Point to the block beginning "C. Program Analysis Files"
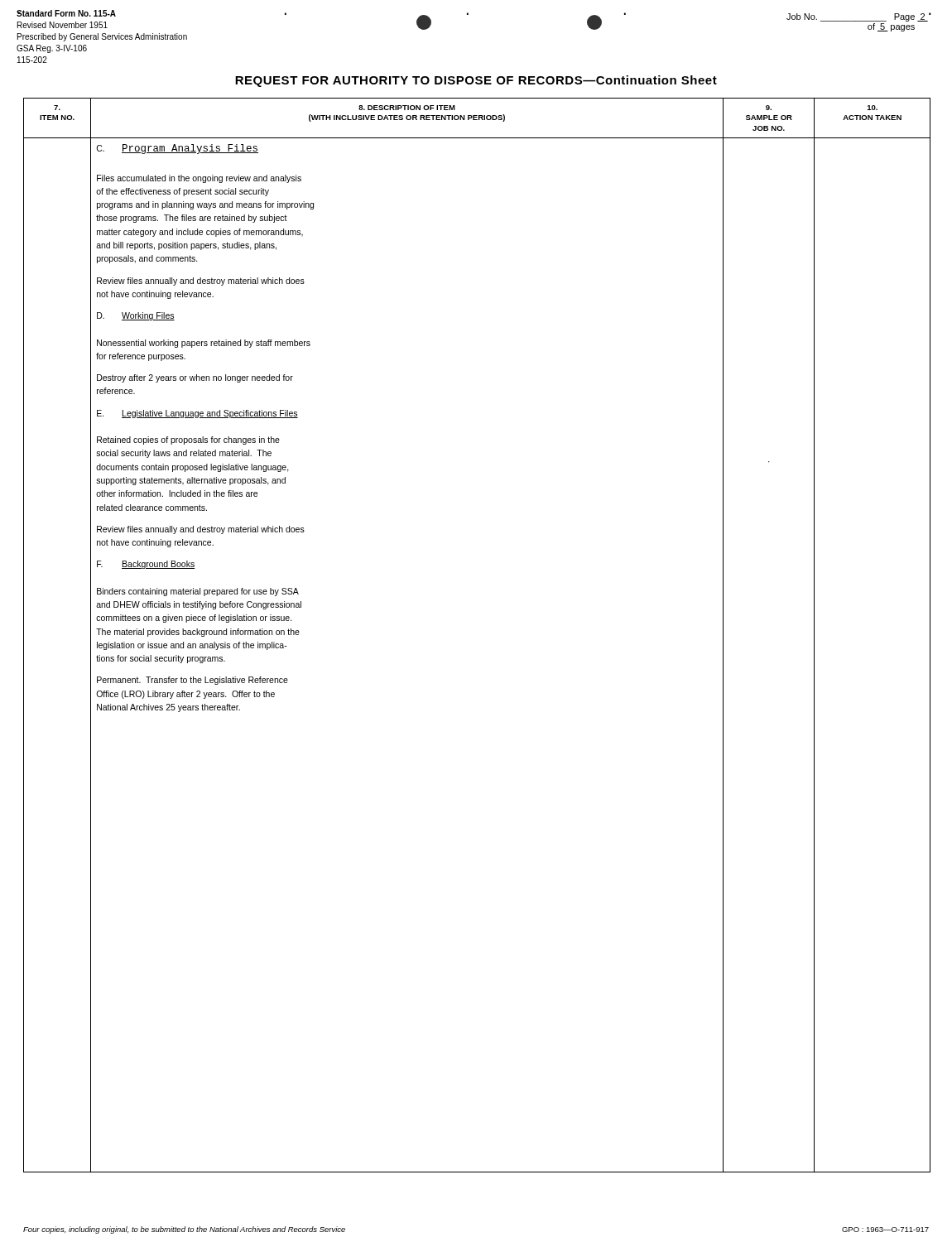Viewport: 952px width, 1242px height. tap(177, 149)
